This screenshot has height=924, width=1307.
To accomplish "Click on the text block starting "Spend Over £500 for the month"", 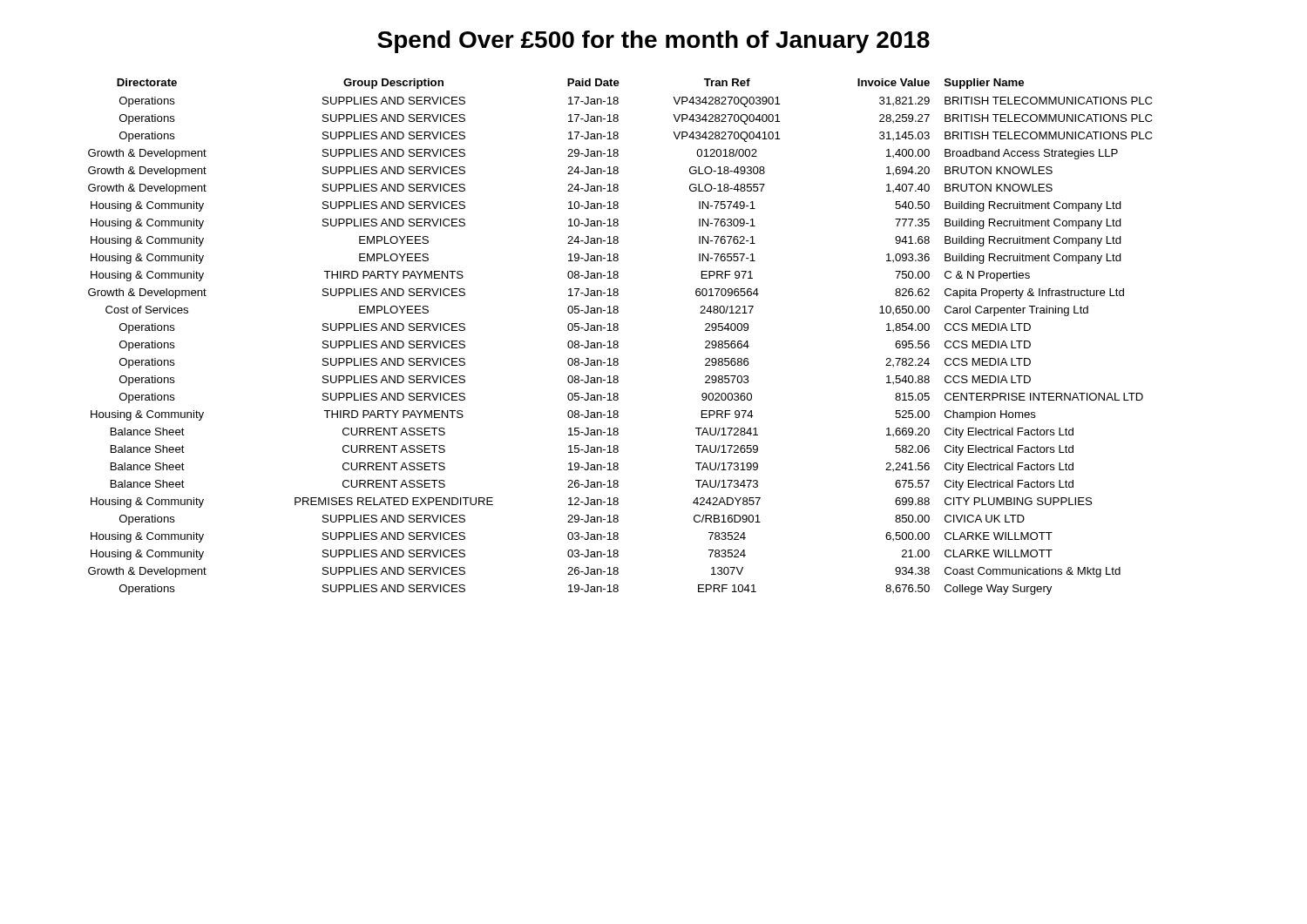I will (x=654, y=40).
